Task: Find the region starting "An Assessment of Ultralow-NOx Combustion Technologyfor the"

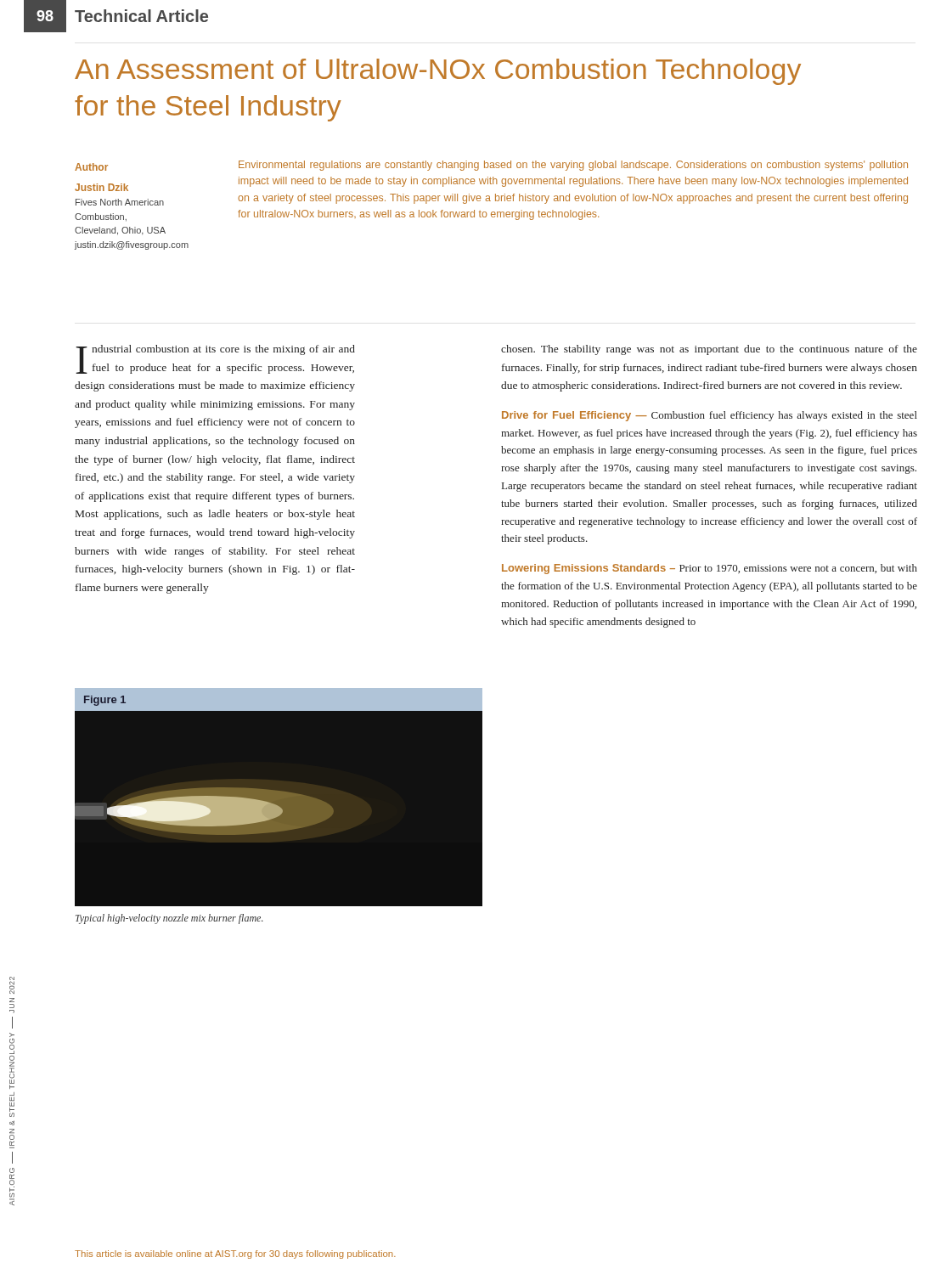Action: 438,87
